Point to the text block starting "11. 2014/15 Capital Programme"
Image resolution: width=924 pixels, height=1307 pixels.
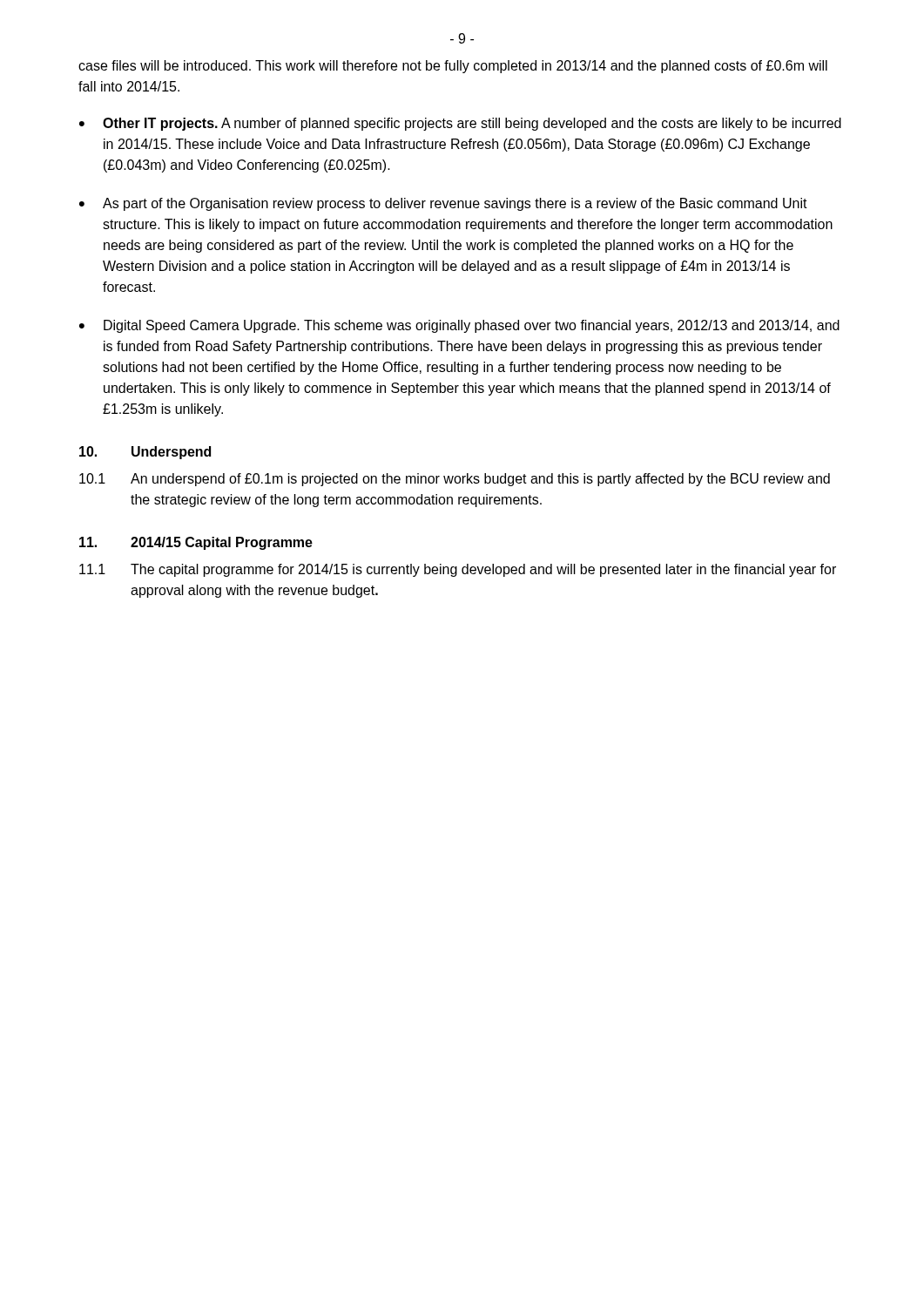pos(196,543)
